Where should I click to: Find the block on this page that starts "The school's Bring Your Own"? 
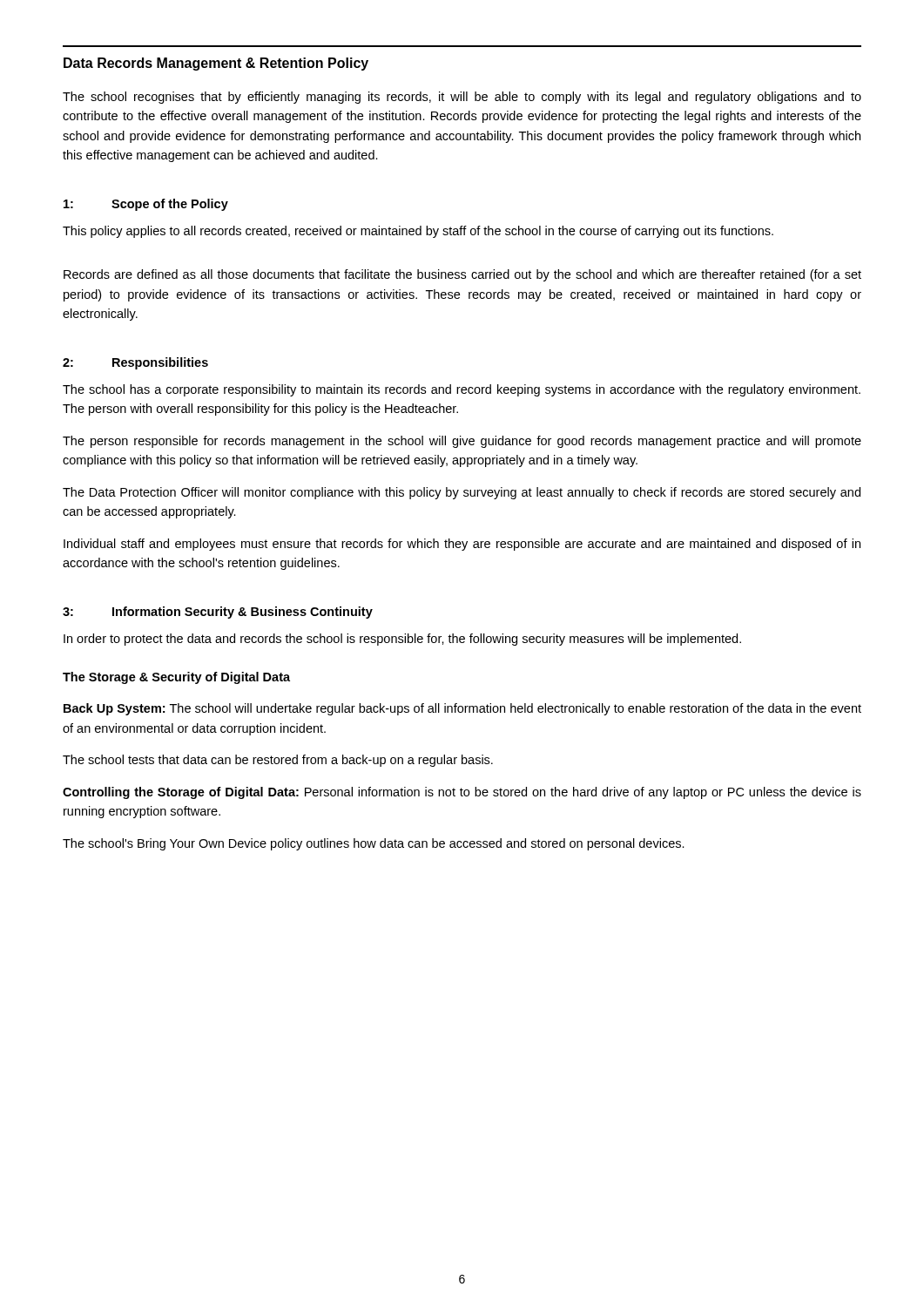(x=374, y=843)
